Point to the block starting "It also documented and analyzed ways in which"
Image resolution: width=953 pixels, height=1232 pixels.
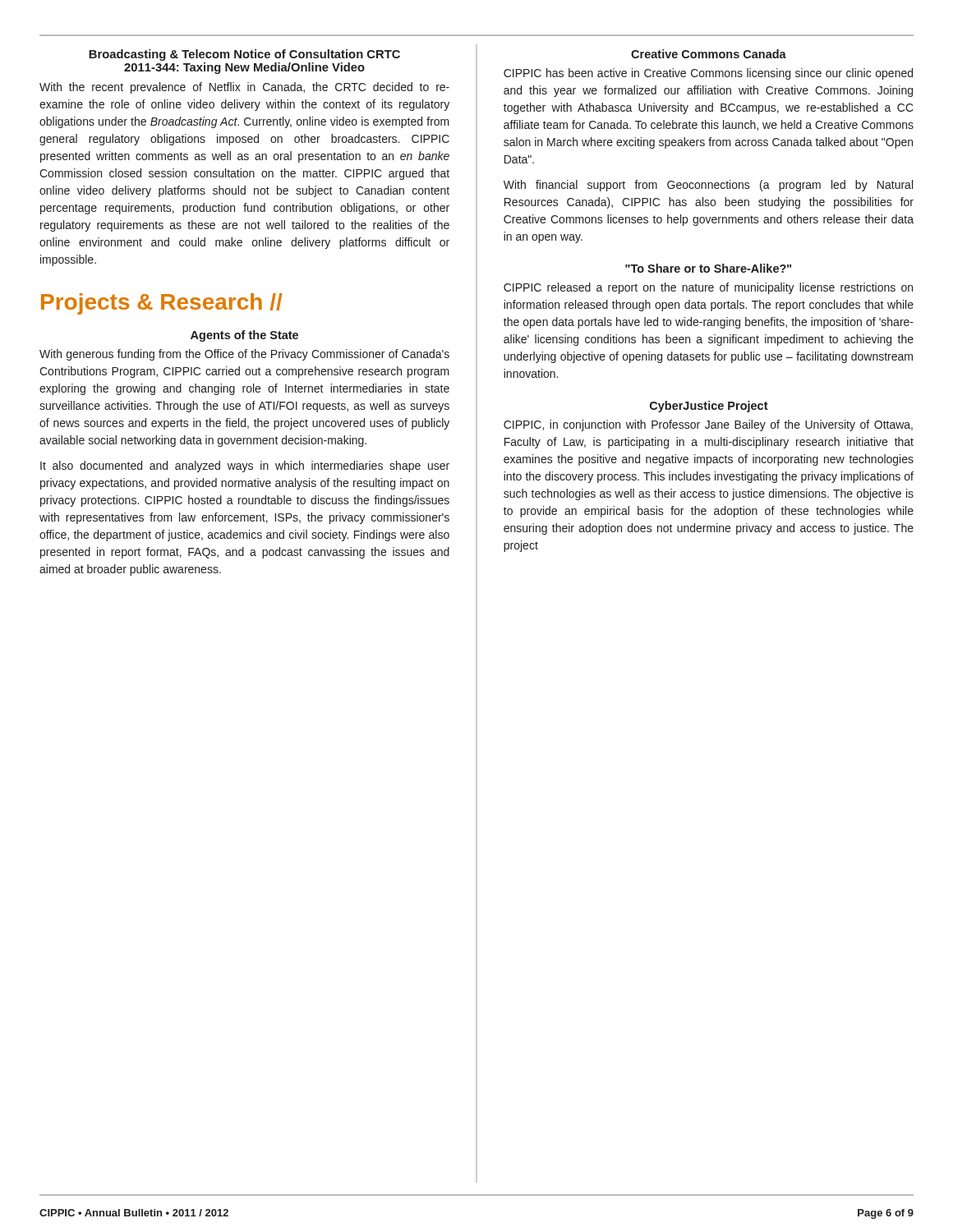[245, 517]
